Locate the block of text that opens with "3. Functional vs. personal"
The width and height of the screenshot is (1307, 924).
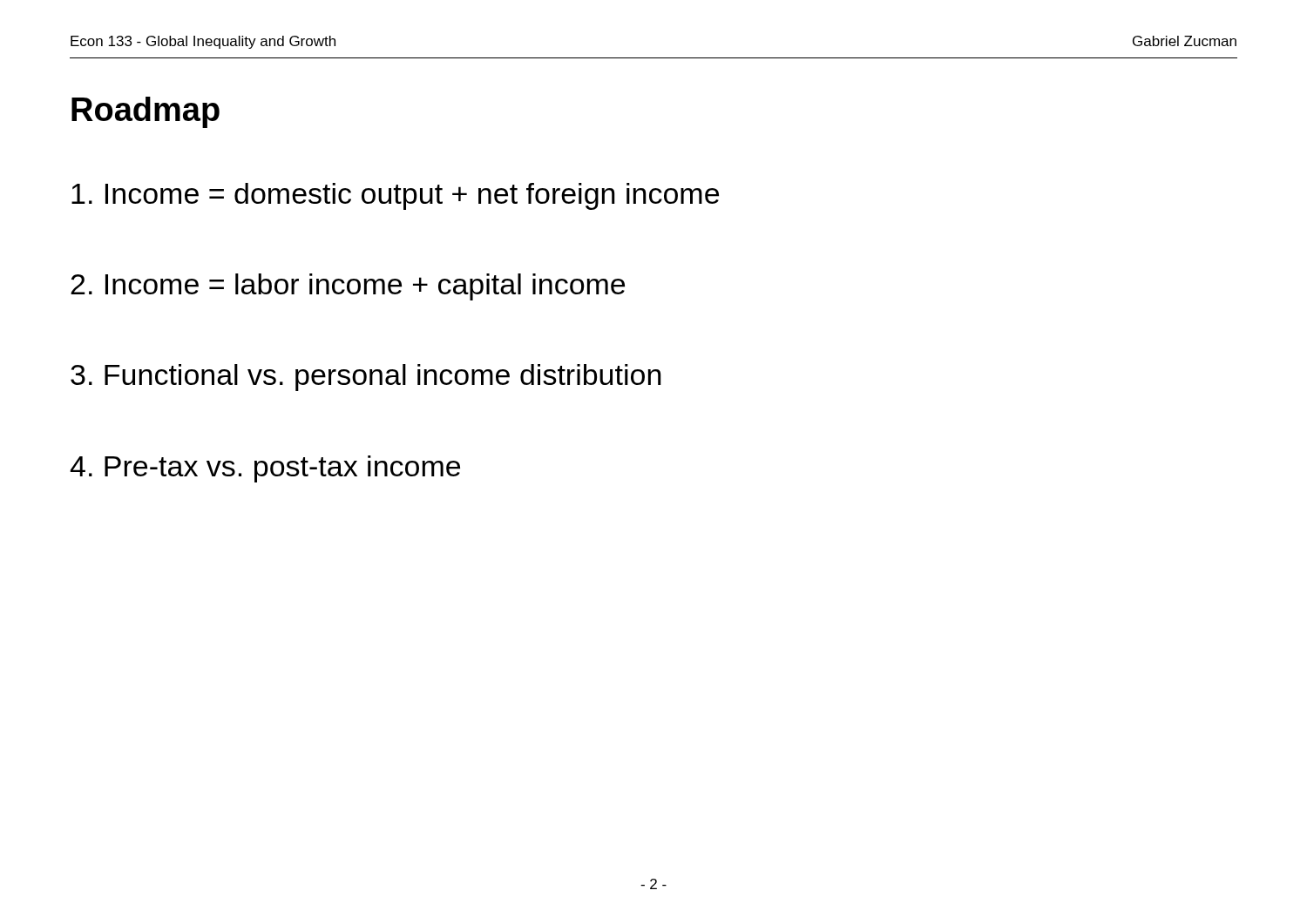point(366,375)
